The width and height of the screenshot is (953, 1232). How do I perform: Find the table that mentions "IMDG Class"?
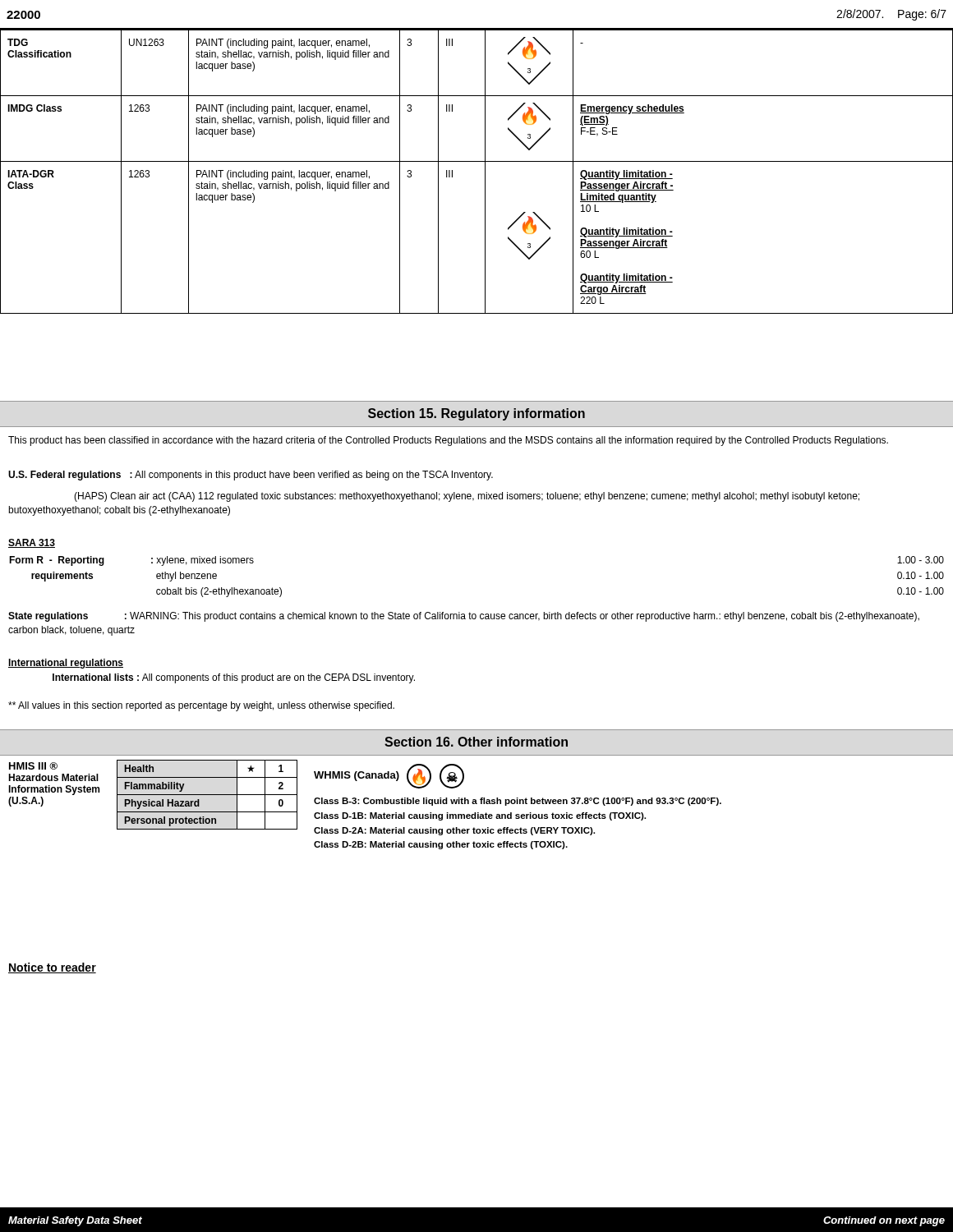tap(476, 172)
